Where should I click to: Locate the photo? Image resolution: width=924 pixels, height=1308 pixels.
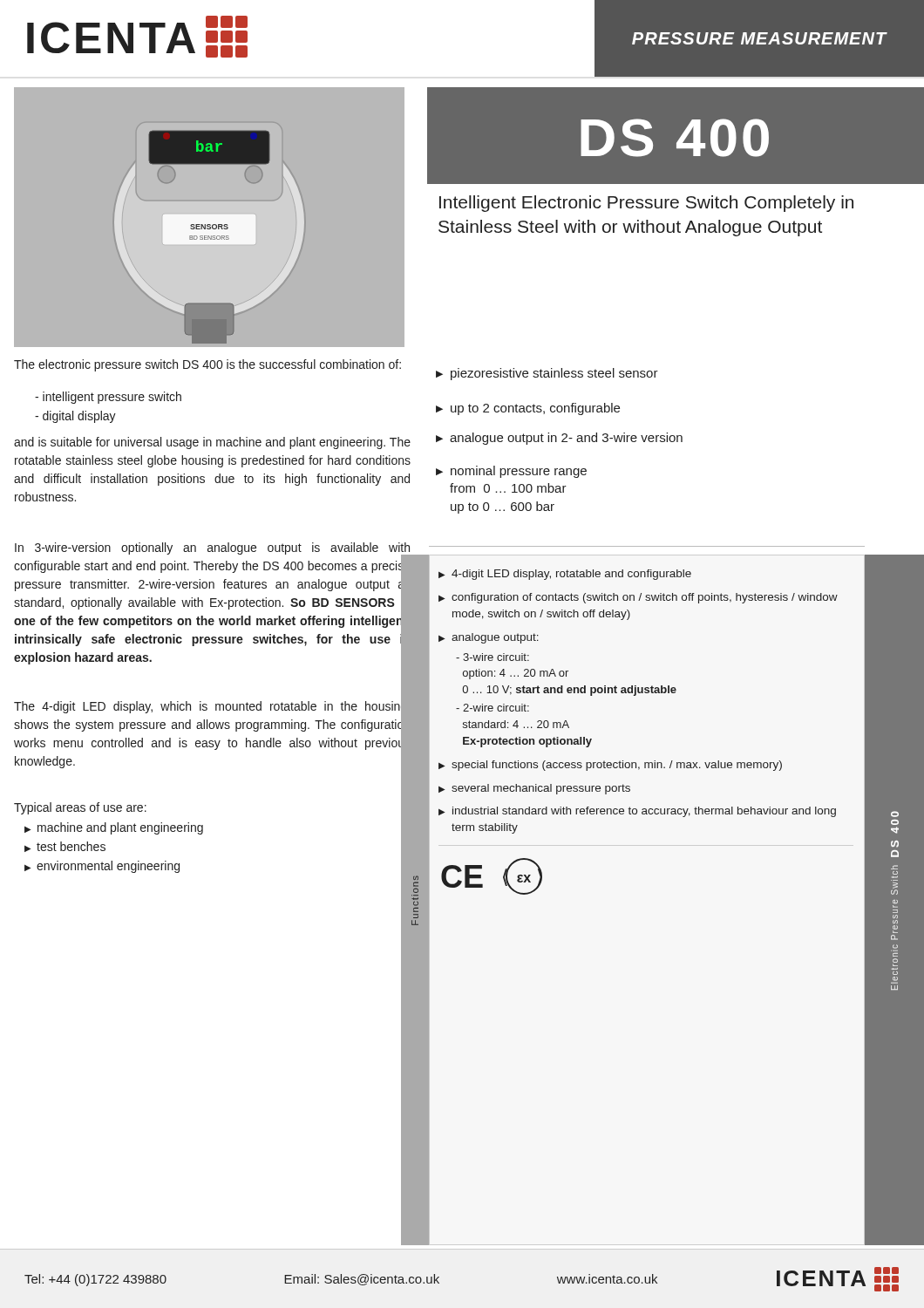[209, 217]
